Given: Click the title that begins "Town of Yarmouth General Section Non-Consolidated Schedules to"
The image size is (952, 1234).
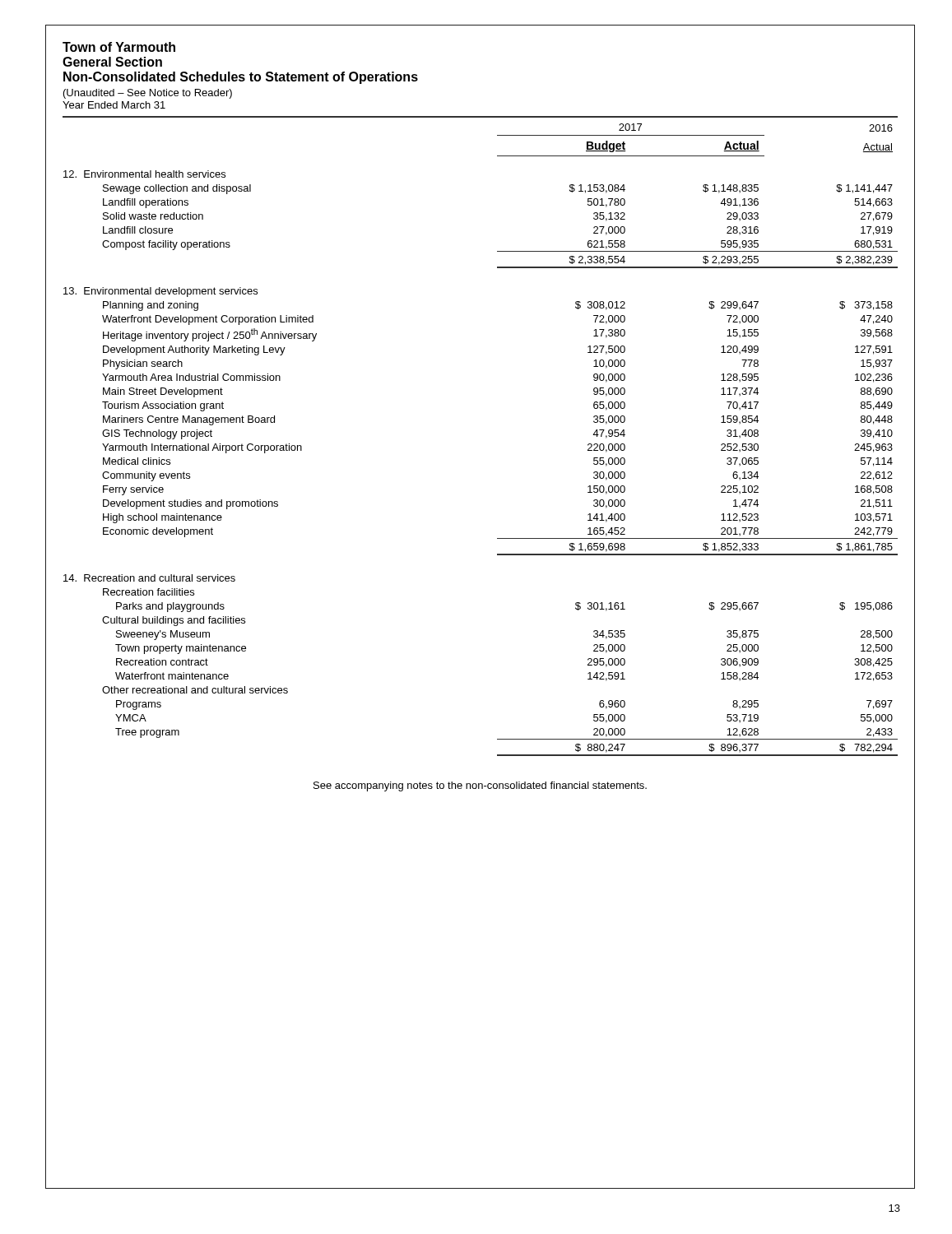Looking at the screenshot, I should tap(119, 47).
